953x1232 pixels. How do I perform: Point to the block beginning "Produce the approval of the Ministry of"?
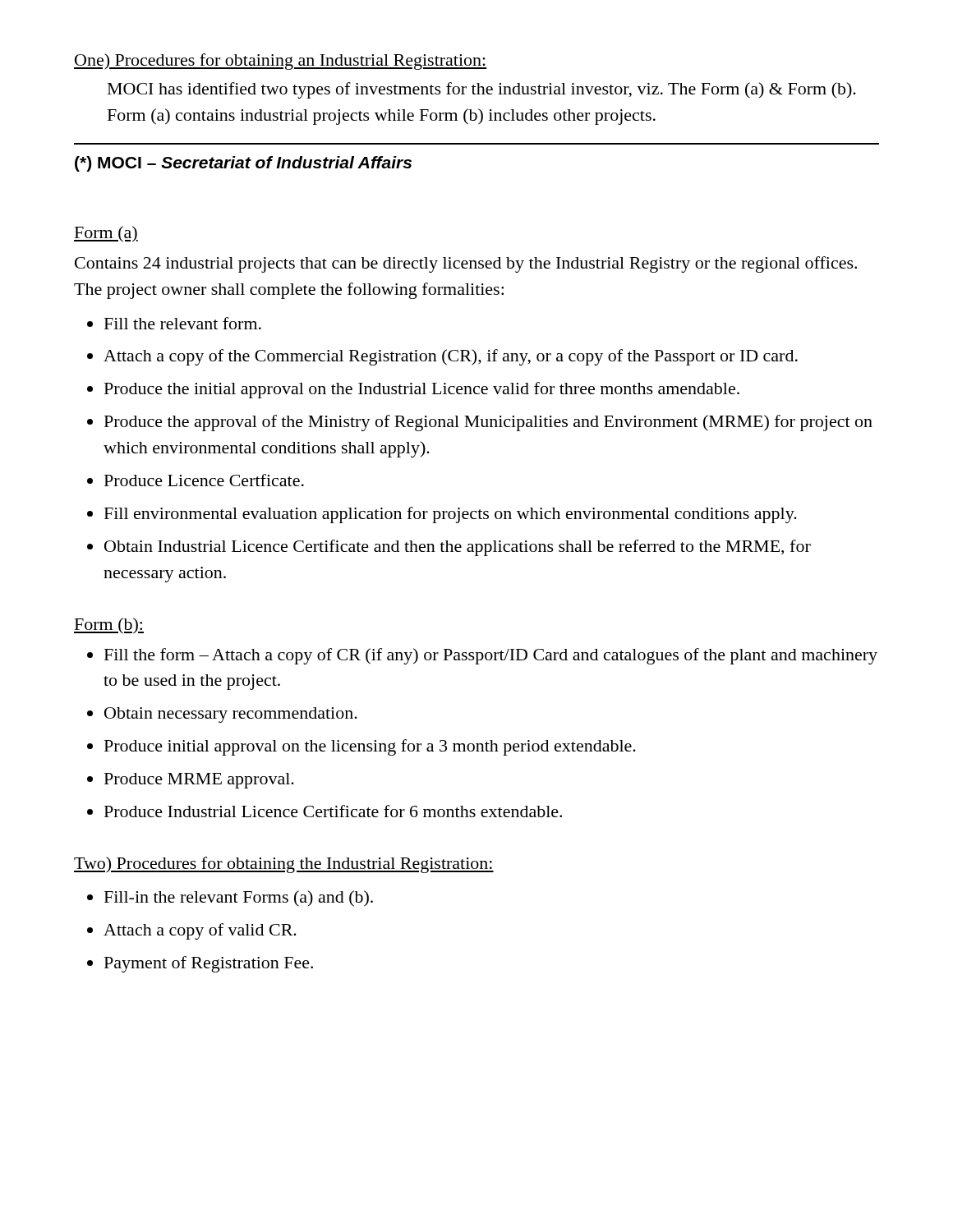pyautogui.click(x=488, y=434)
